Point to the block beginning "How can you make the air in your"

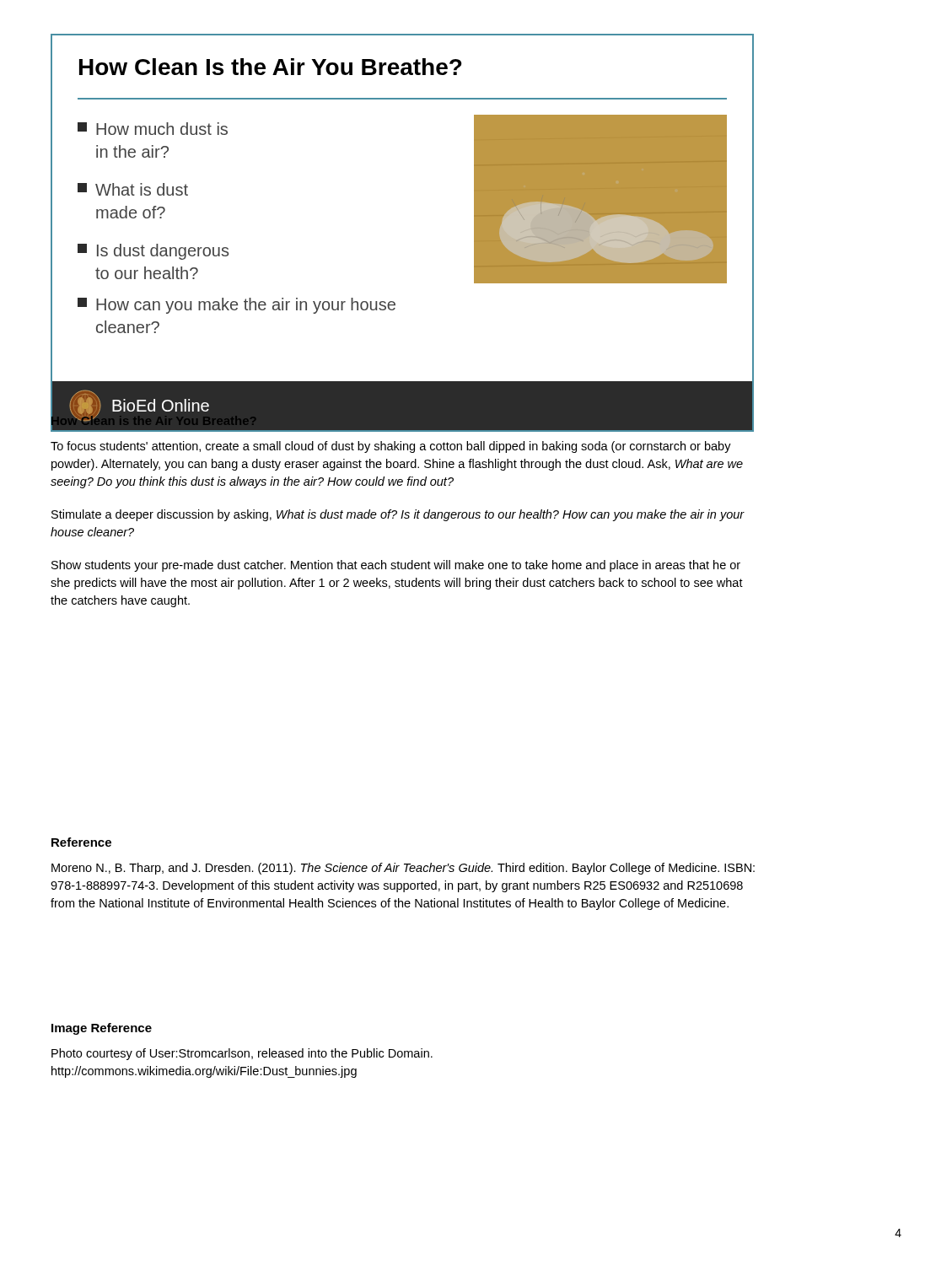point(237,316)
